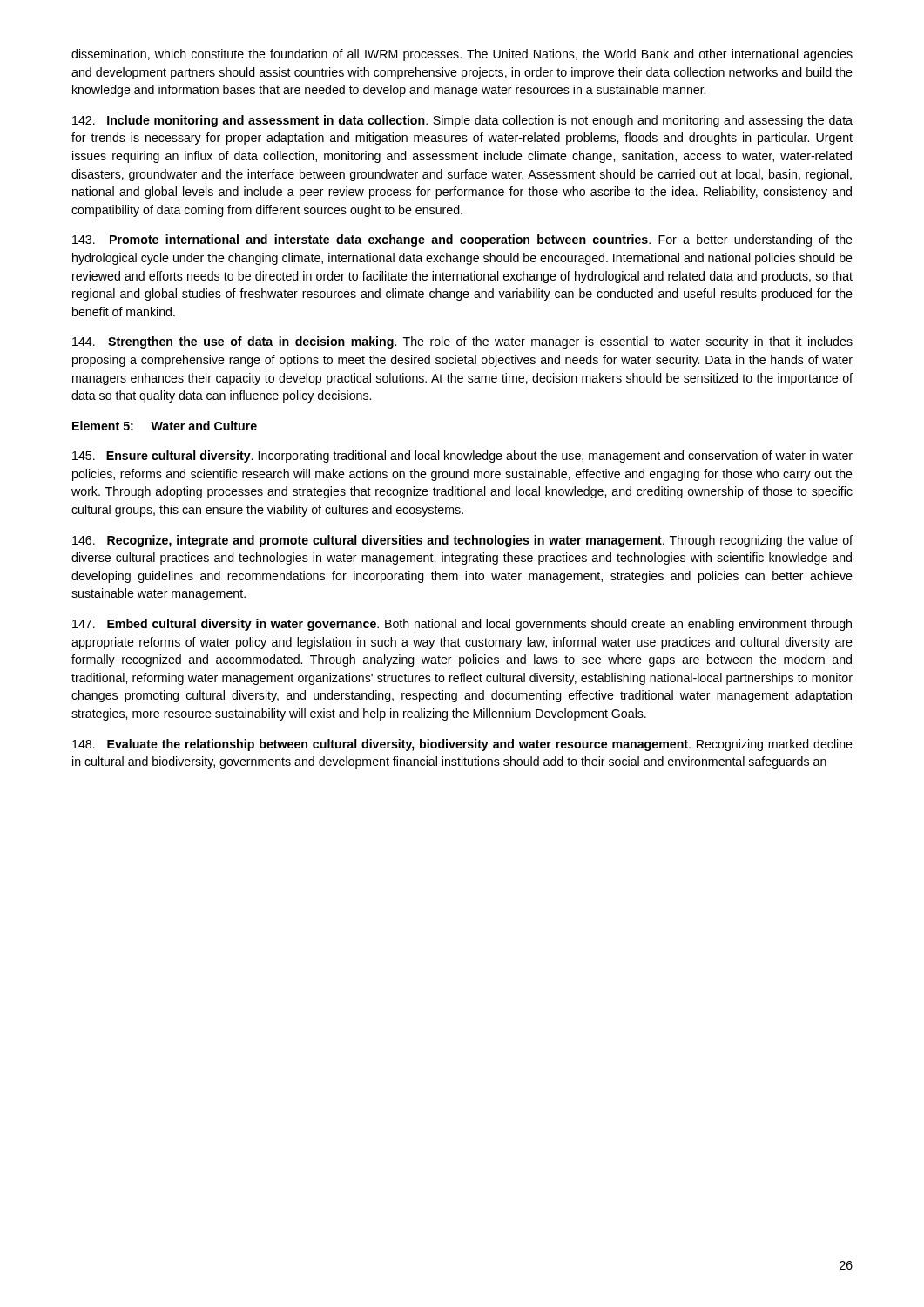Find the block starting "Ensure cultural diversity. Incorporating traditional and"

click(x=462, y=483)
